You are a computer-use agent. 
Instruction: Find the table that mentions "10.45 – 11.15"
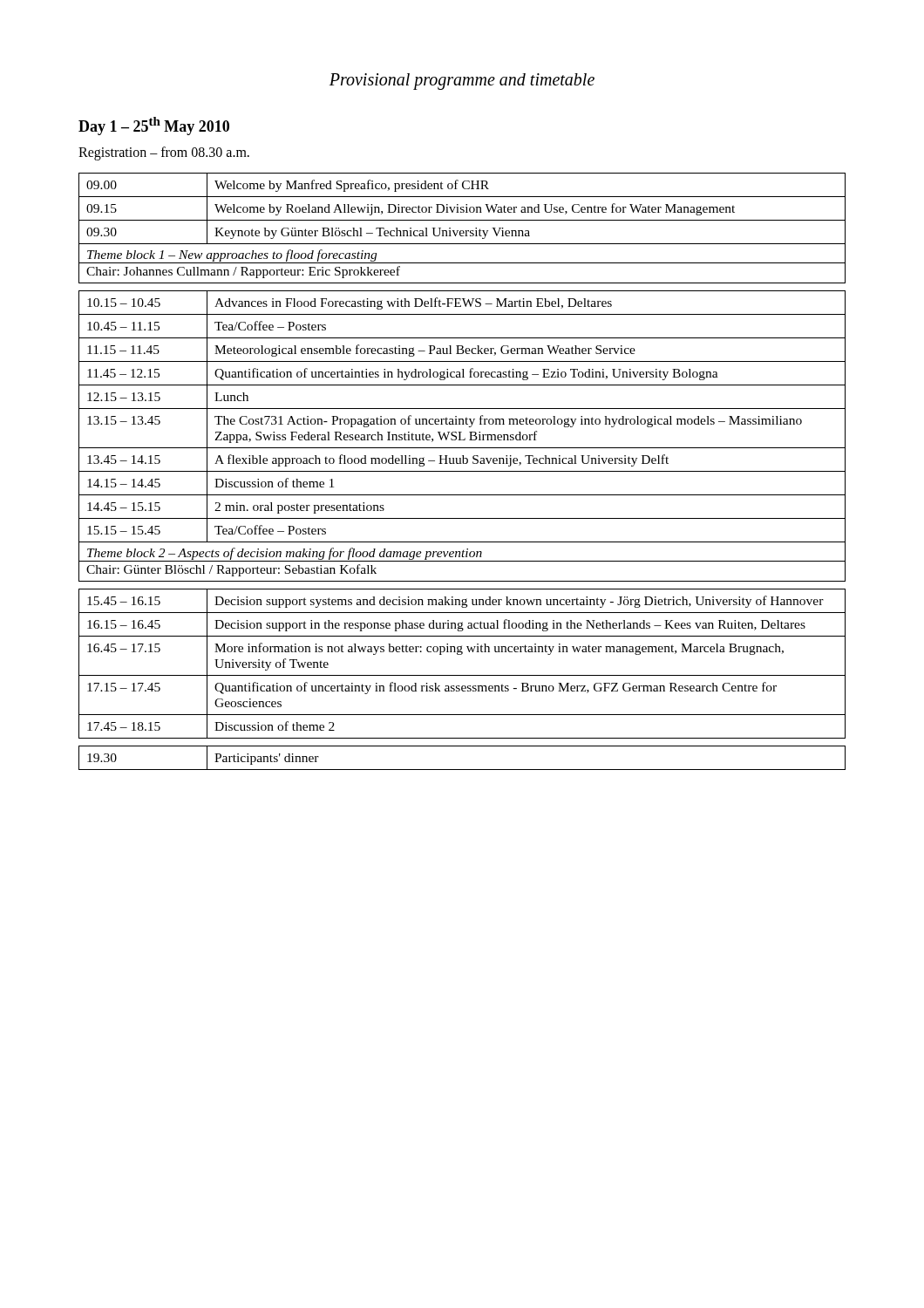462,471
